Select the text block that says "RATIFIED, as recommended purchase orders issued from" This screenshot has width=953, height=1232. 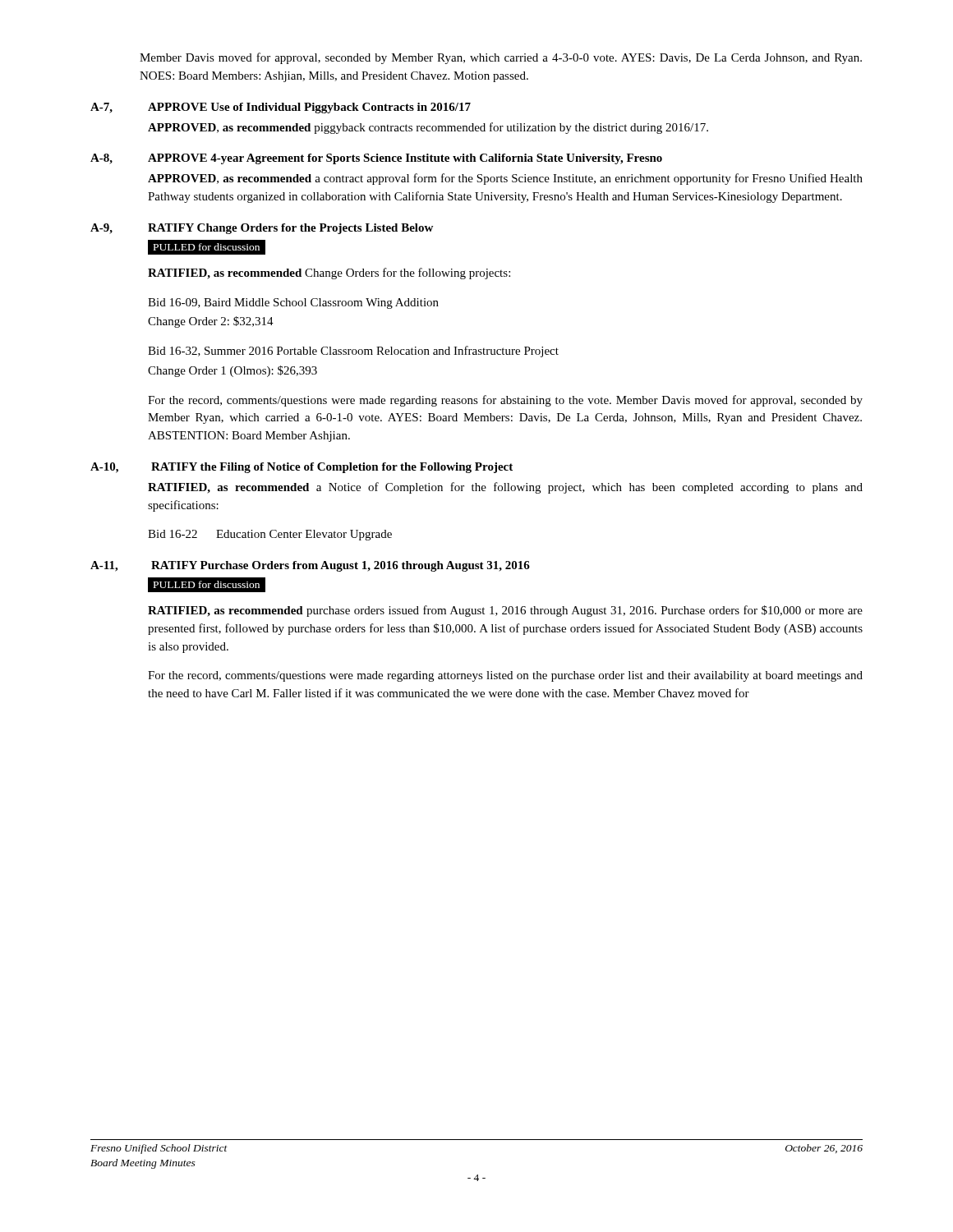pos(505,629)
